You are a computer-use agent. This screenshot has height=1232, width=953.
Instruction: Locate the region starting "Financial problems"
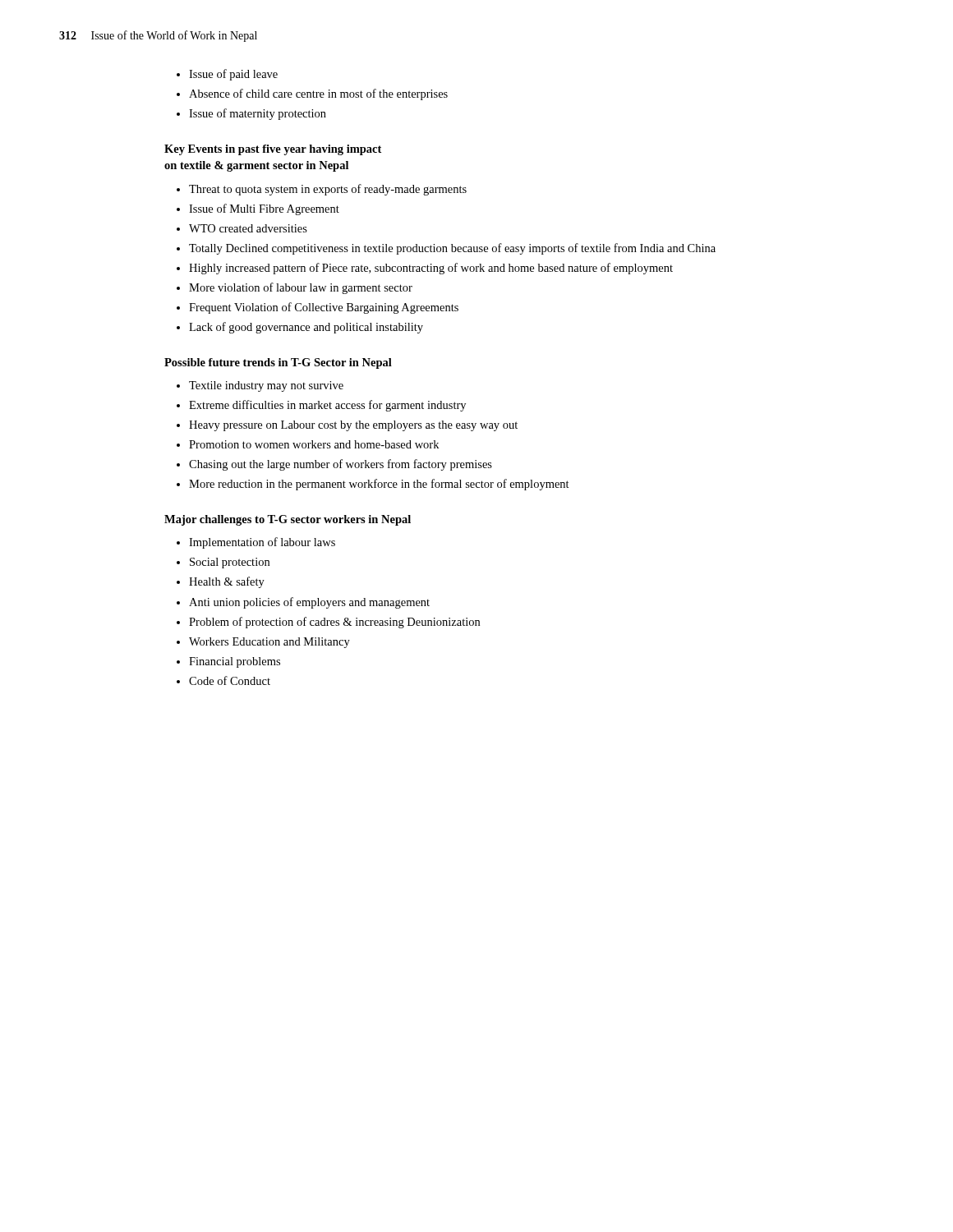pos(235,662)
